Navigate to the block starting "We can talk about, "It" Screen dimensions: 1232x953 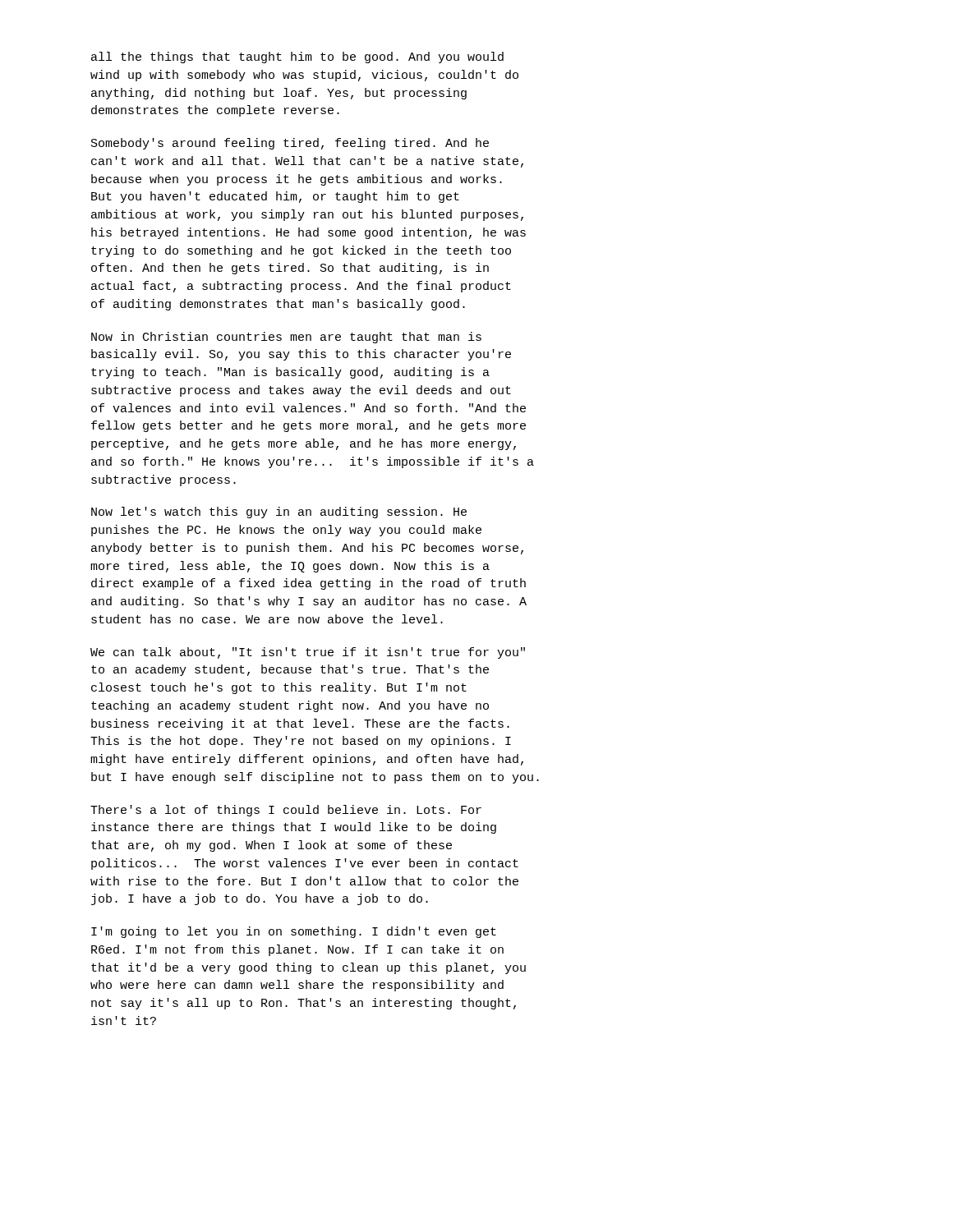click(x=316, y=715)
